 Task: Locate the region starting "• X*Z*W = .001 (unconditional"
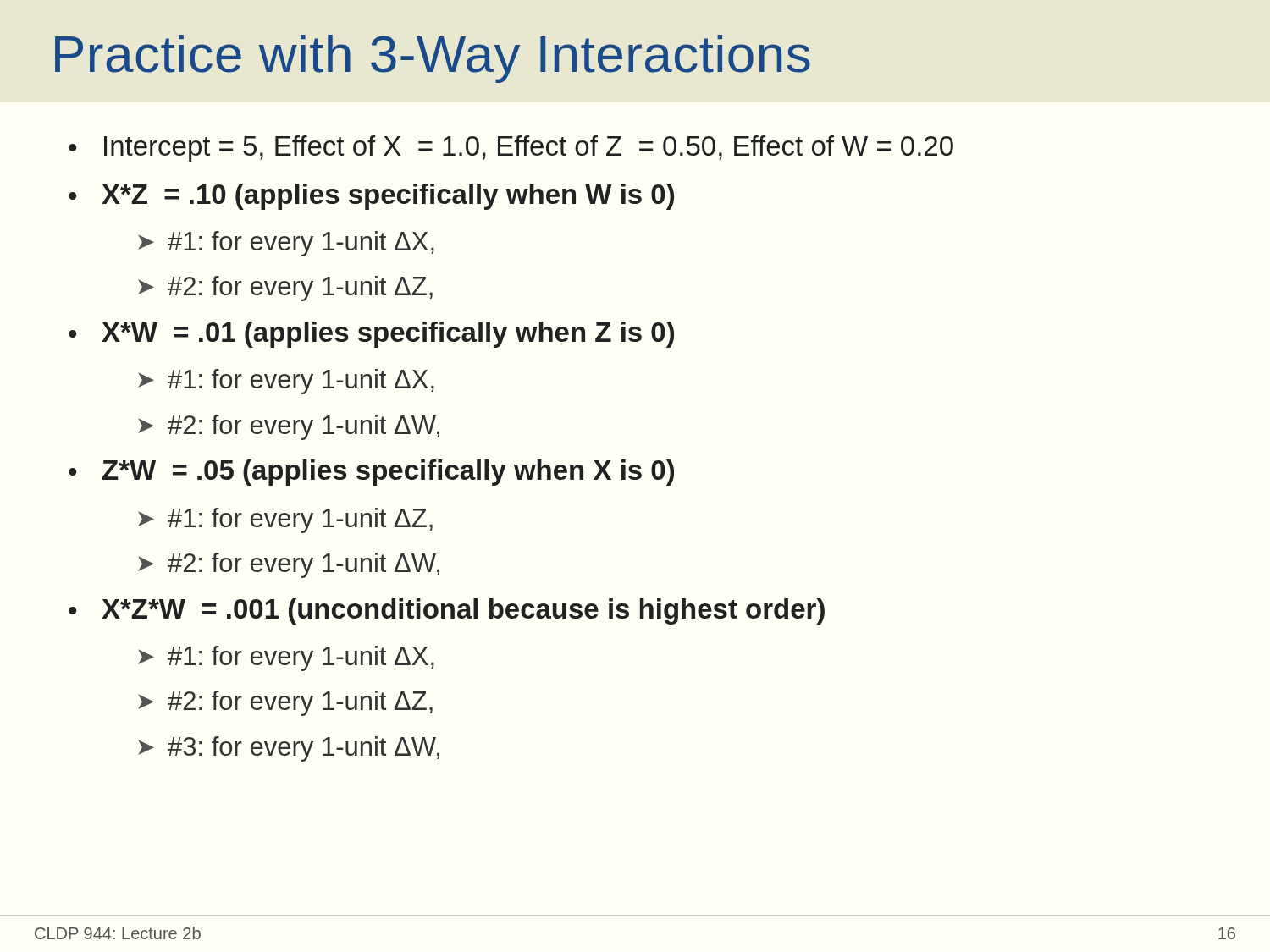[x=447, y=610]
